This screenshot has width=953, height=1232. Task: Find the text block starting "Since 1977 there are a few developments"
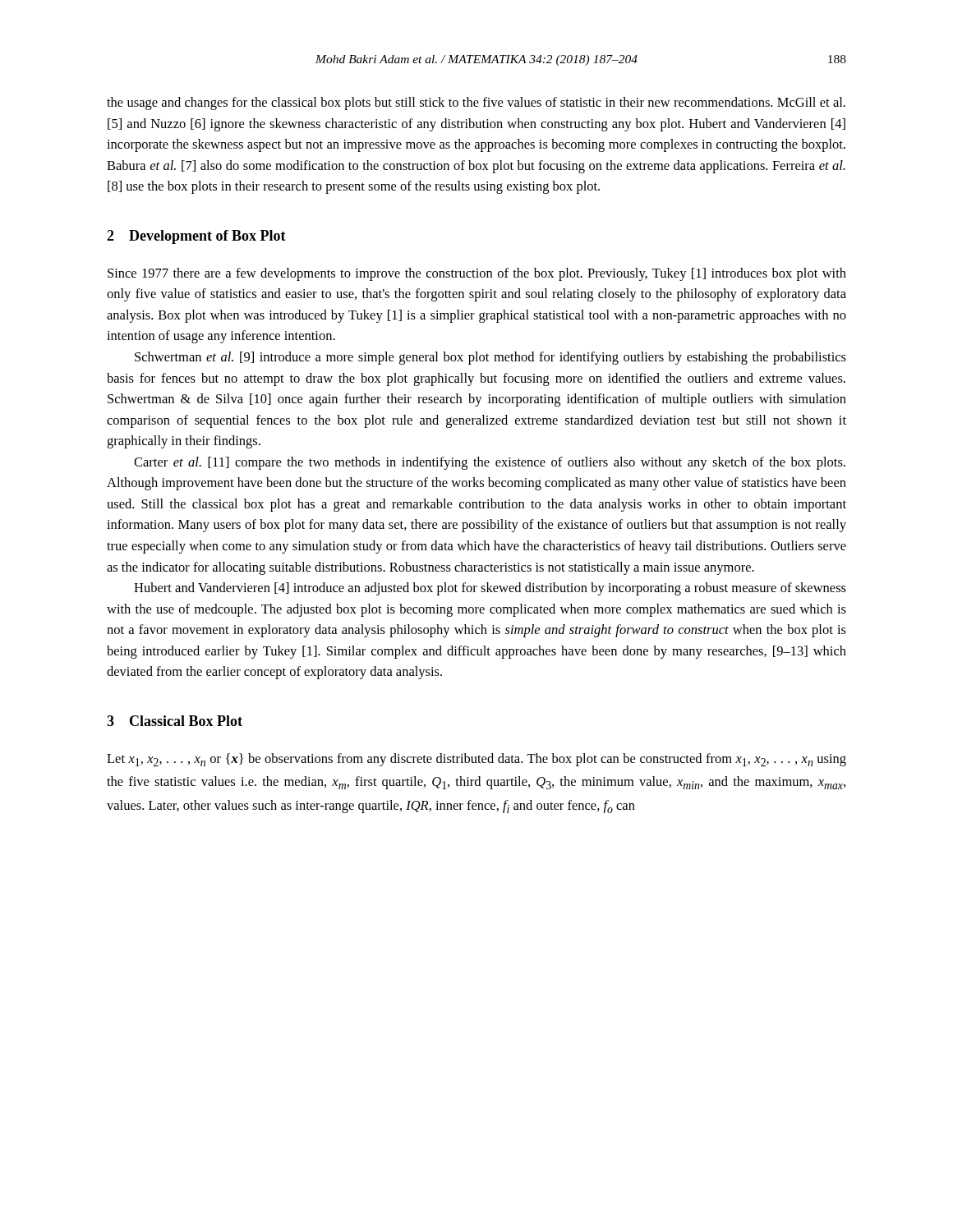pos(476,473)
